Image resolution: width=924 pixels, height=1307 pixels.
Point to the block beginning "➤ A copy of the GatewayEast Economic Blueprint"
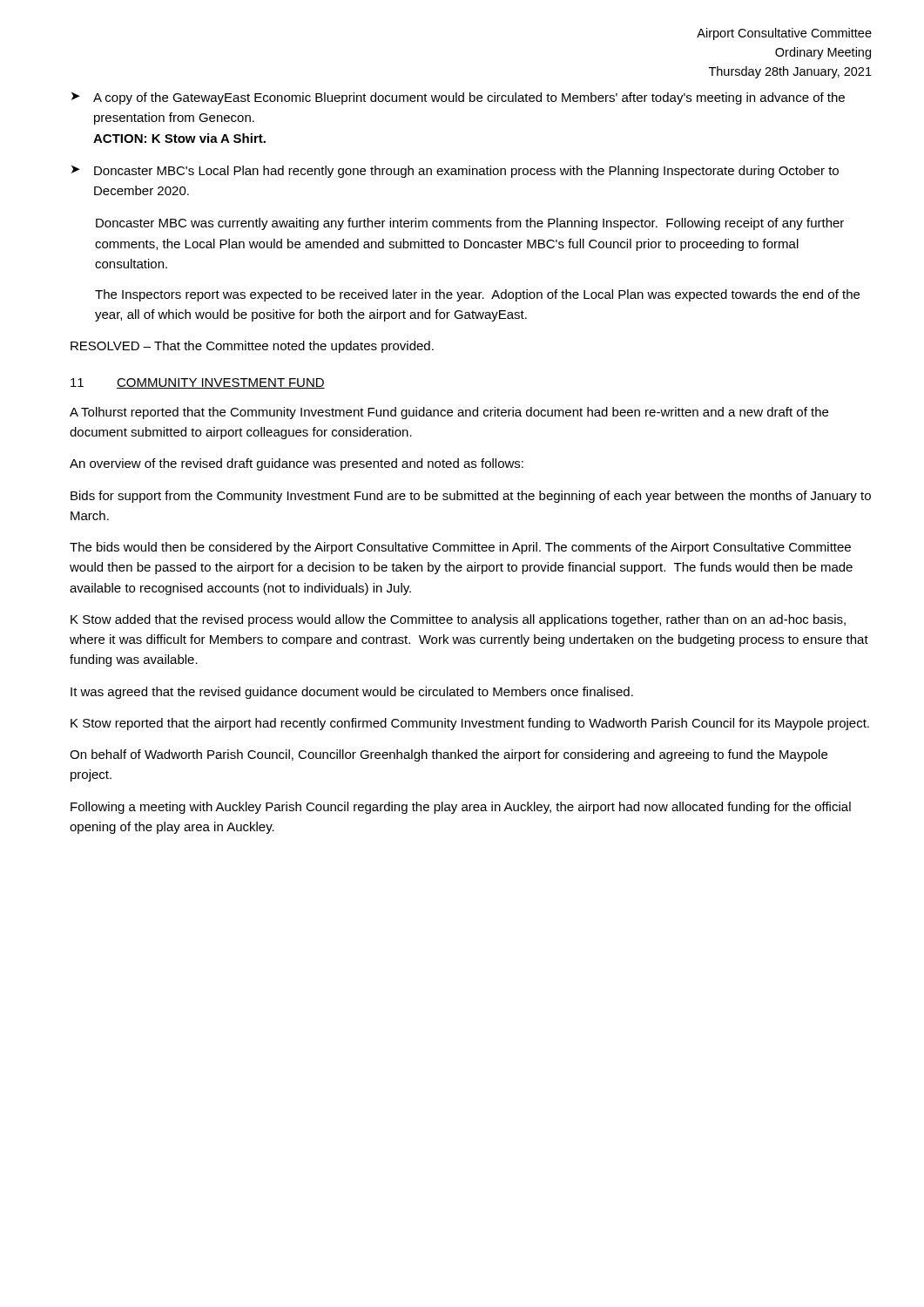458,98
